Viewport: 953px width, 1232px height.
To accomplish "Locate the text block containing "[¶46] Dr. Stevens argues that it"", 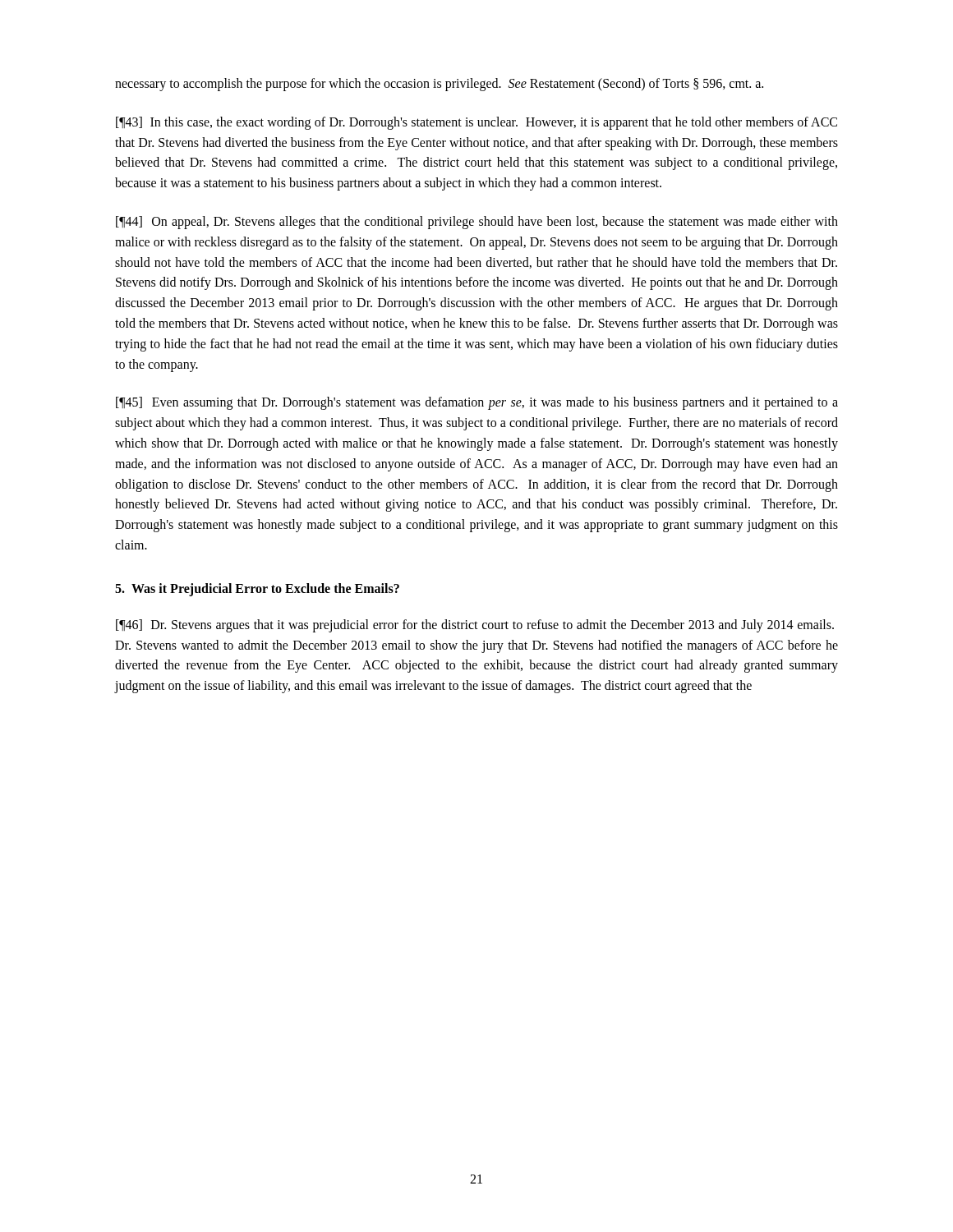I will (476, 655).
